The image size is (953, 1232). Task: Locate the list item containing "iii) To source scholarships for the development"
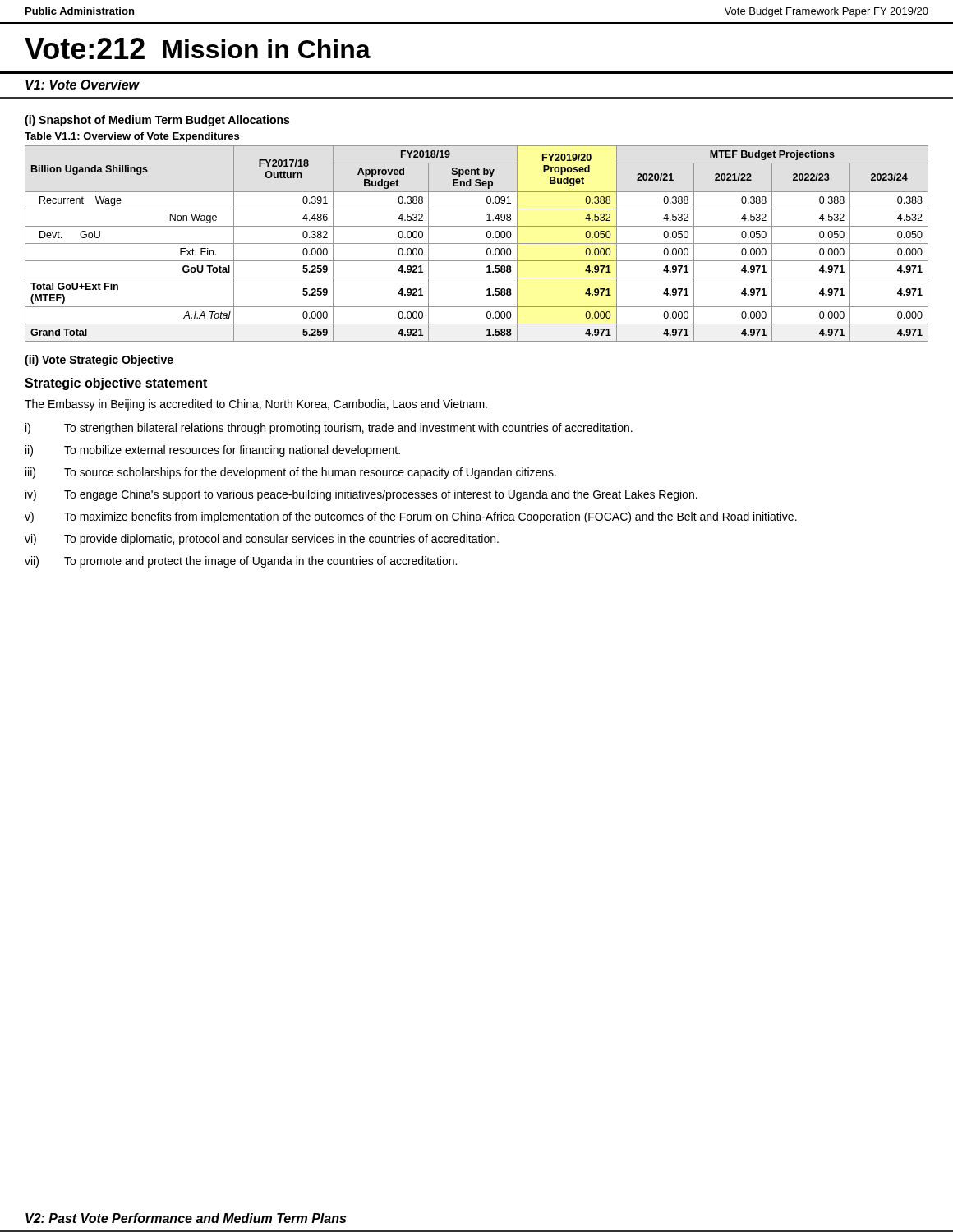pos(476,473)
